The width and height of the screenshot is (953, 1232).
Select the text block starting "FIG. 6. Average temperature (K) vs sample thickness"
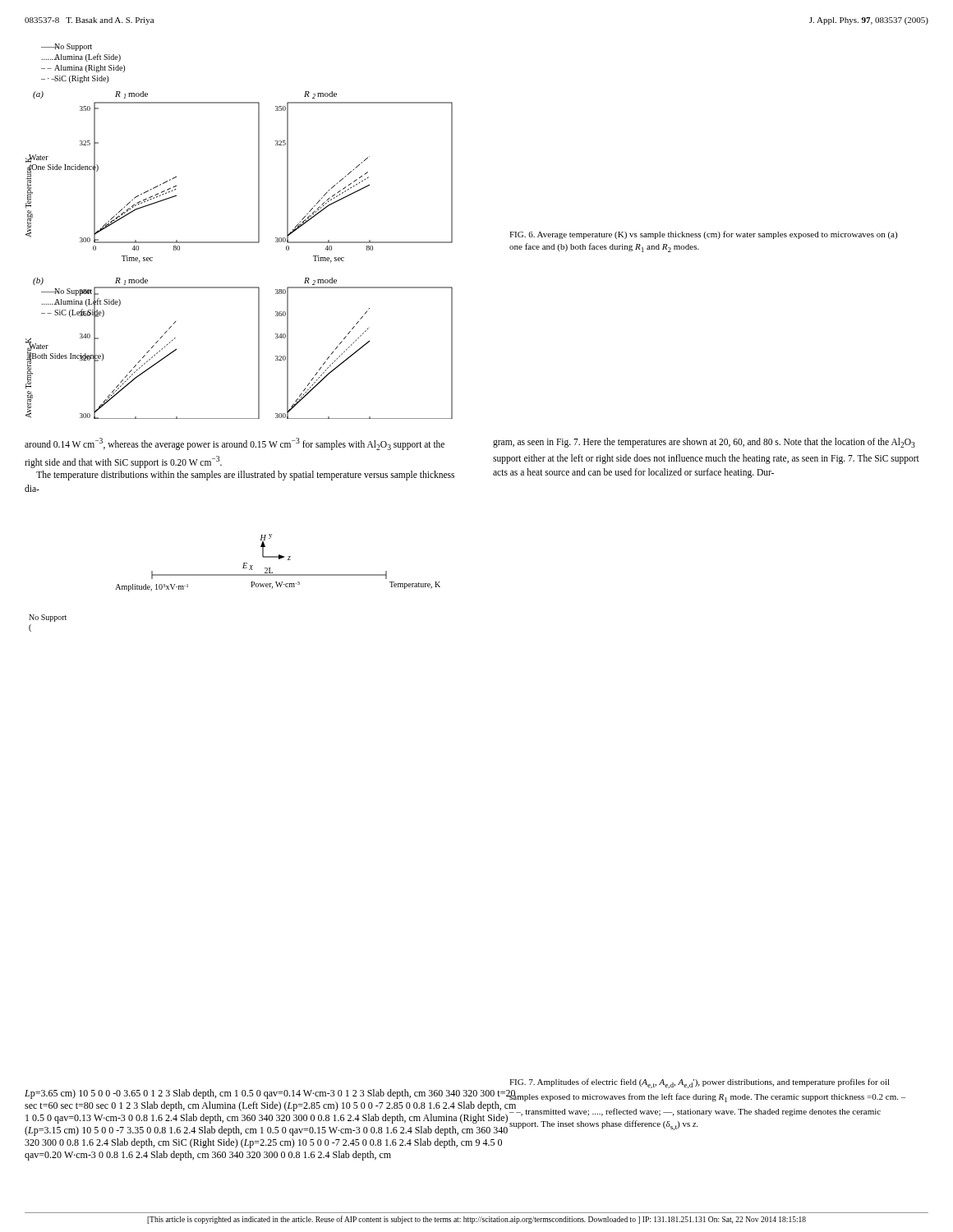pyautogui.click(x=704, y=242)
